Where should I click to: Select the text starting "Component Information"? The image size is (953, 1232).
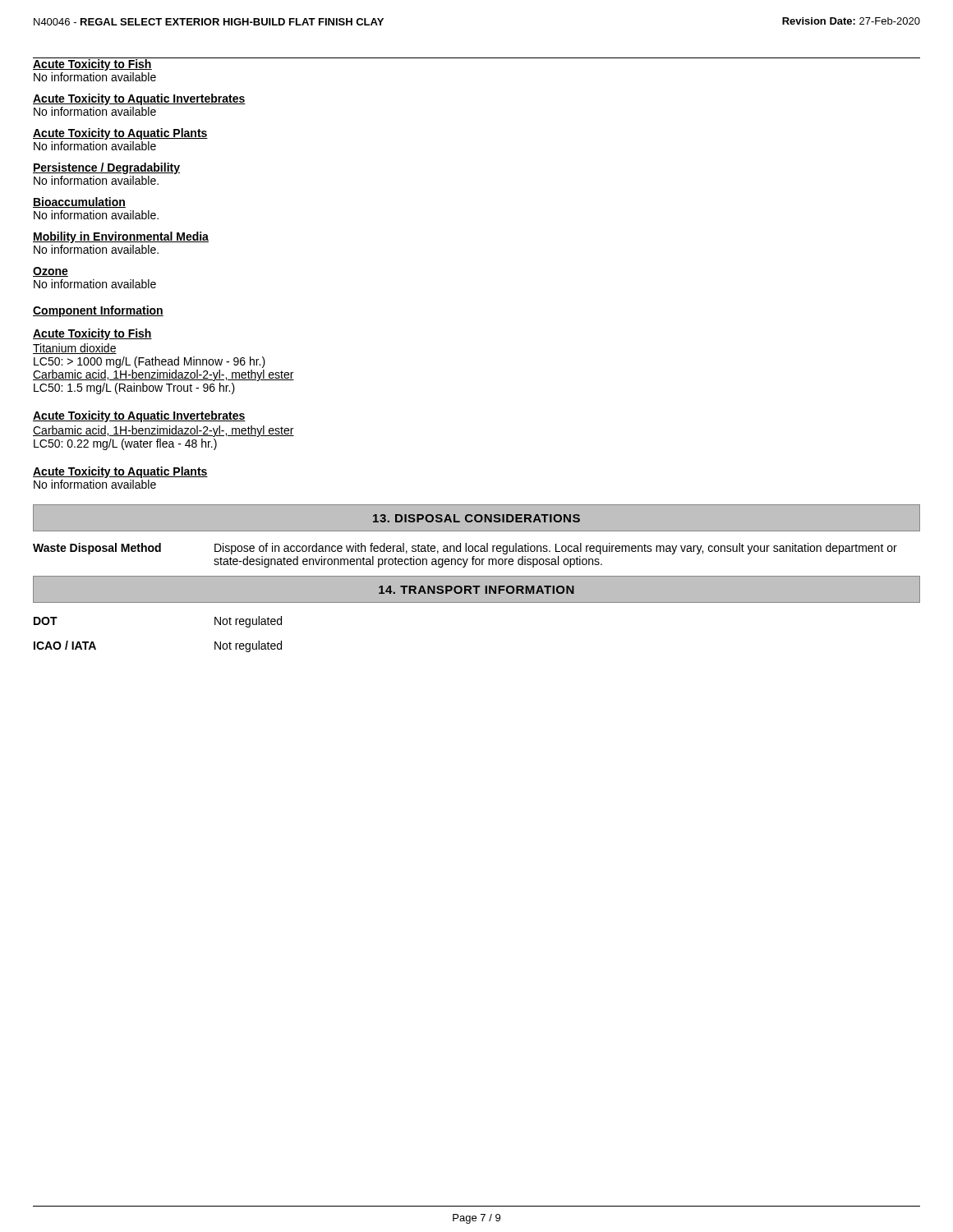[98, 310]
